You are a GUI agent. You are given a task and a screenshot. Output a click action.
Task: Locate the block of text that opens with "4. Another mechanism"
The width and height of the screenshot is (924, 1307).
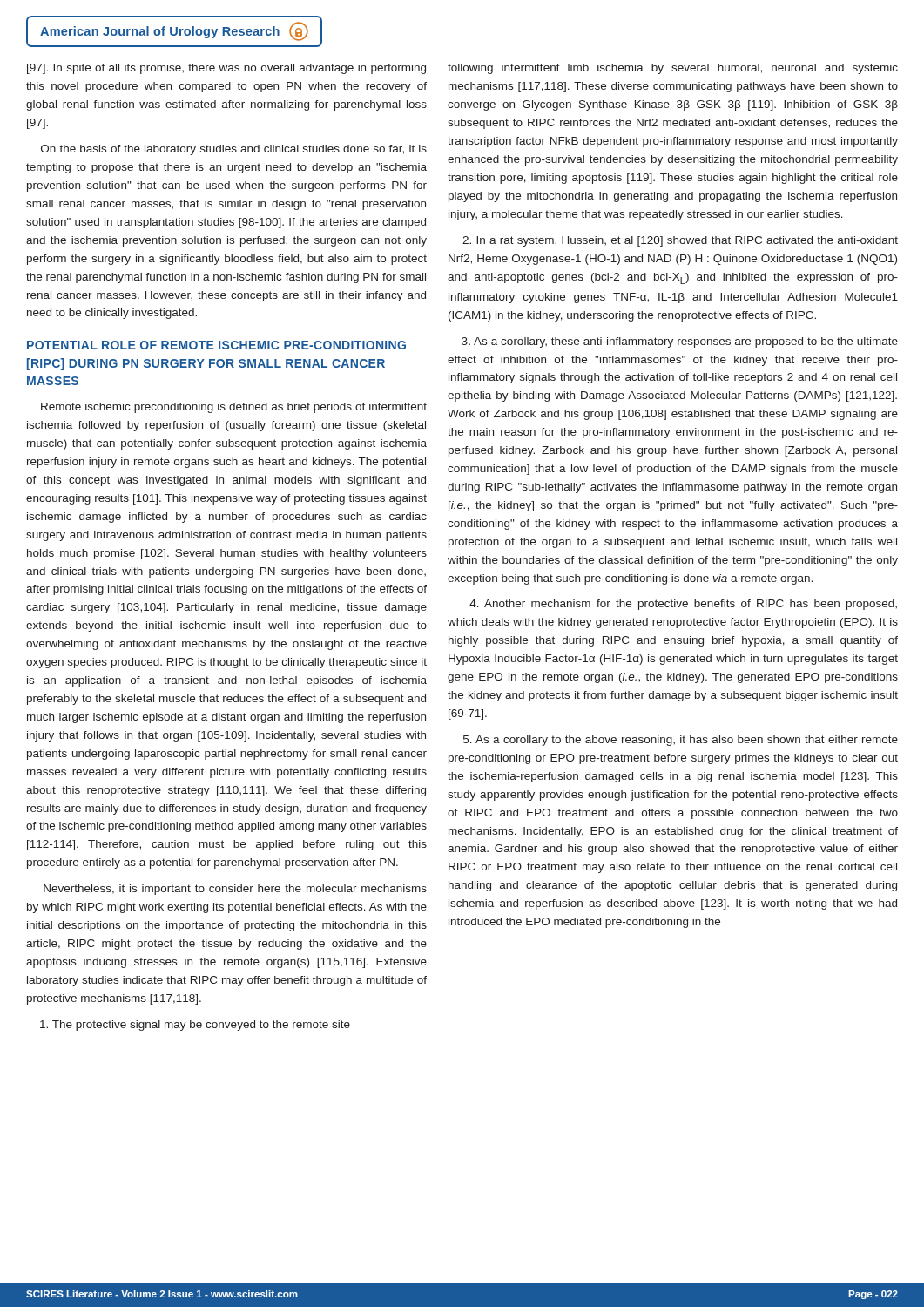(673, 659)
